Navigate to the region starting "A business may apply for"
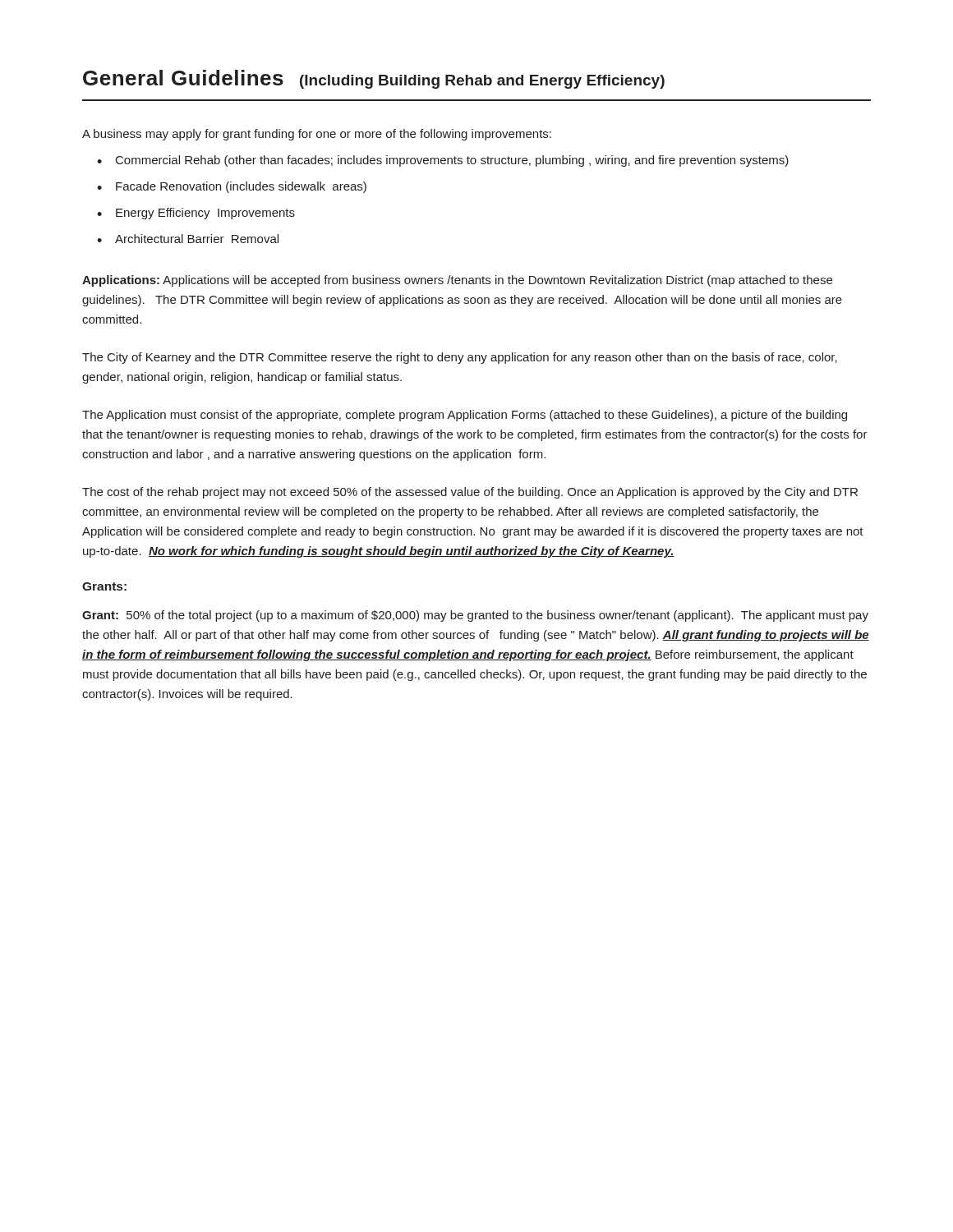This screenshot has height=1232, width=953. (317, 133)
